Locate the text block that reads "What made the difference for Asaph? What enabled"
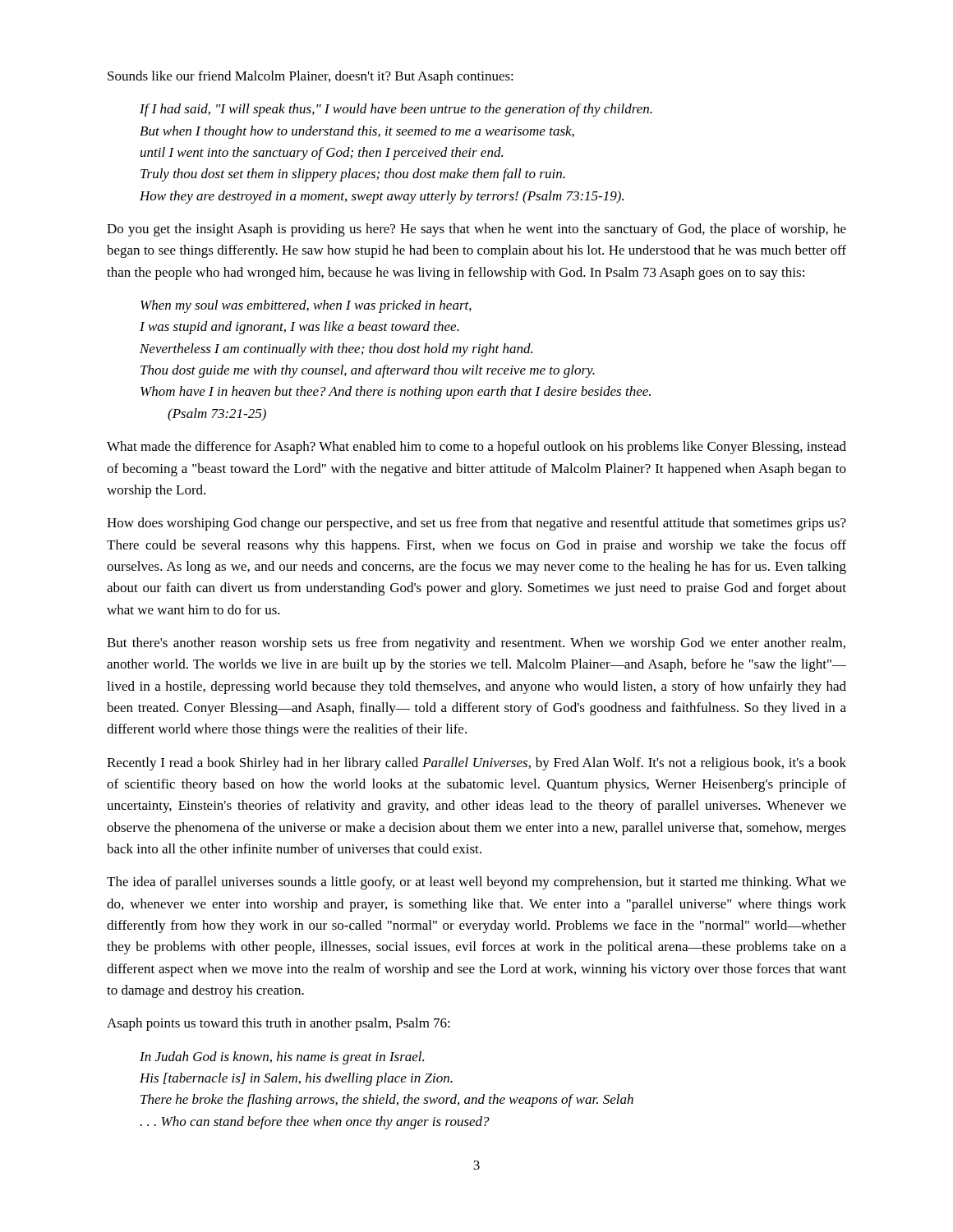The height and width of the screenshot is (1232, 953). coord(476,469)
